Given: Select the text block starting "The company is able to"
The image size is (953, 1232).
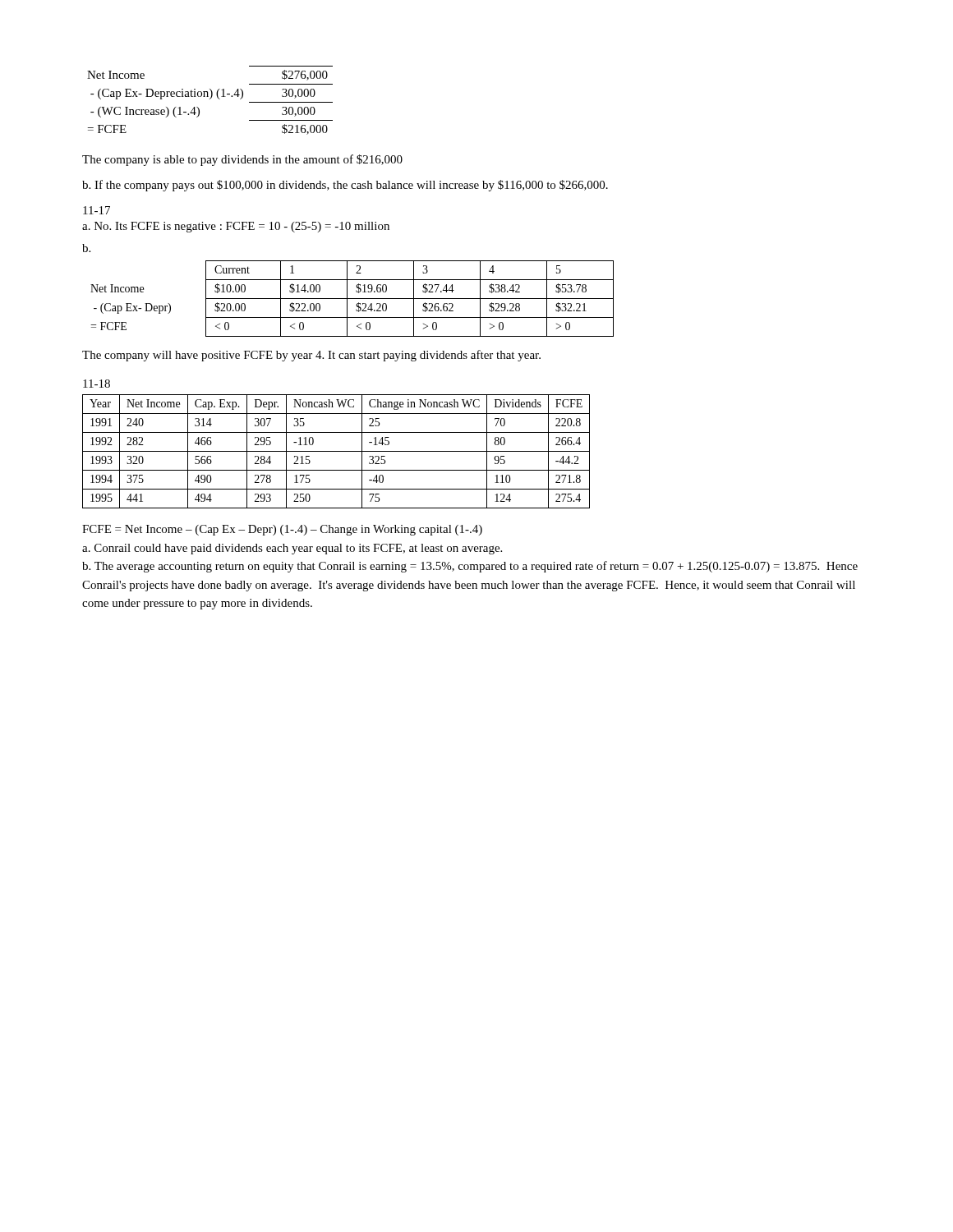Looking at the screenshot, I should pyautogui.click(x=242, y=159).
